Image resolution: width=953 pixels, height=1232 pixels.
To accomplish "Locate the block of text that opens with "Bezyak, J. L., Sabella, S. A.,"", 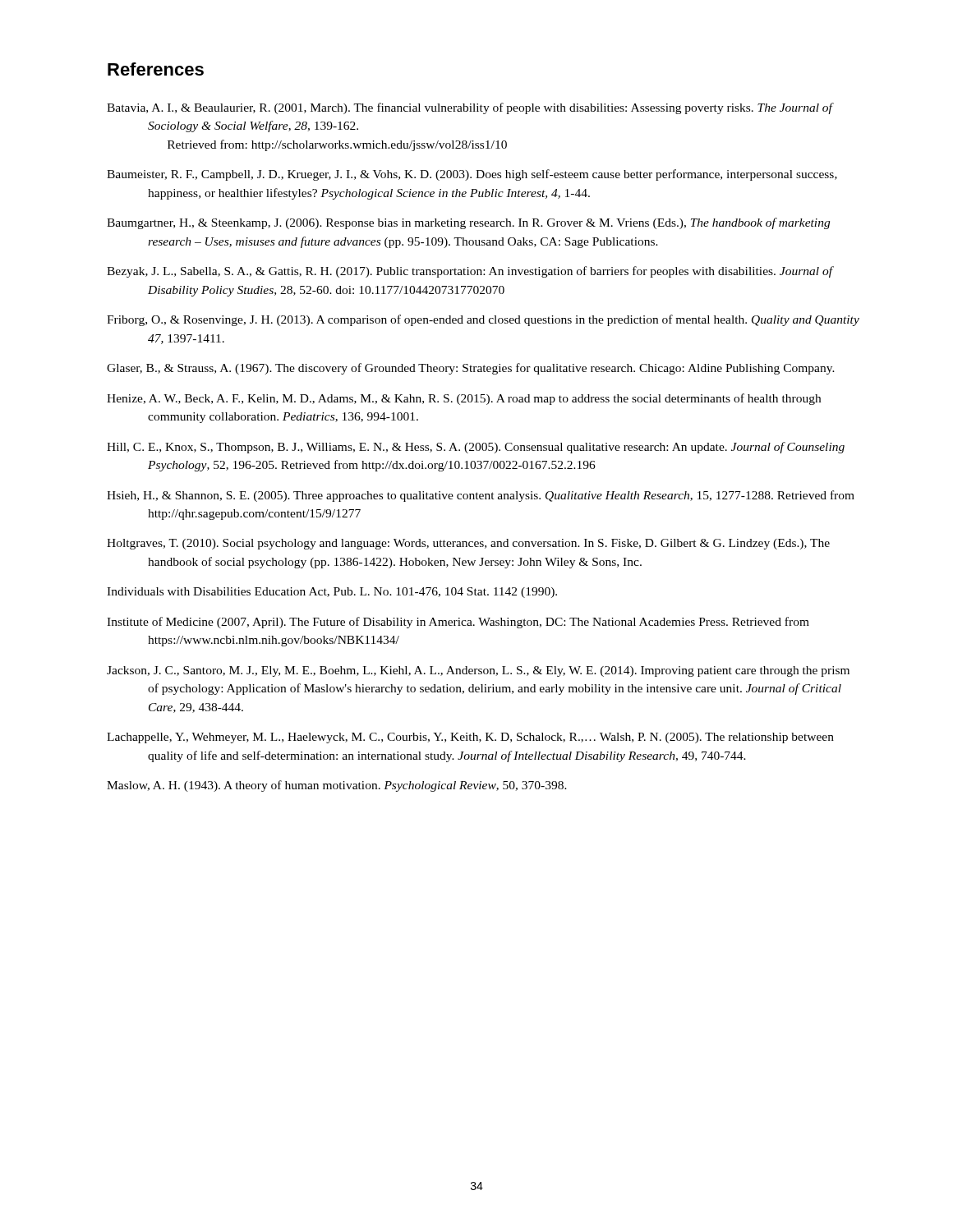I will [x=469, y=280].
